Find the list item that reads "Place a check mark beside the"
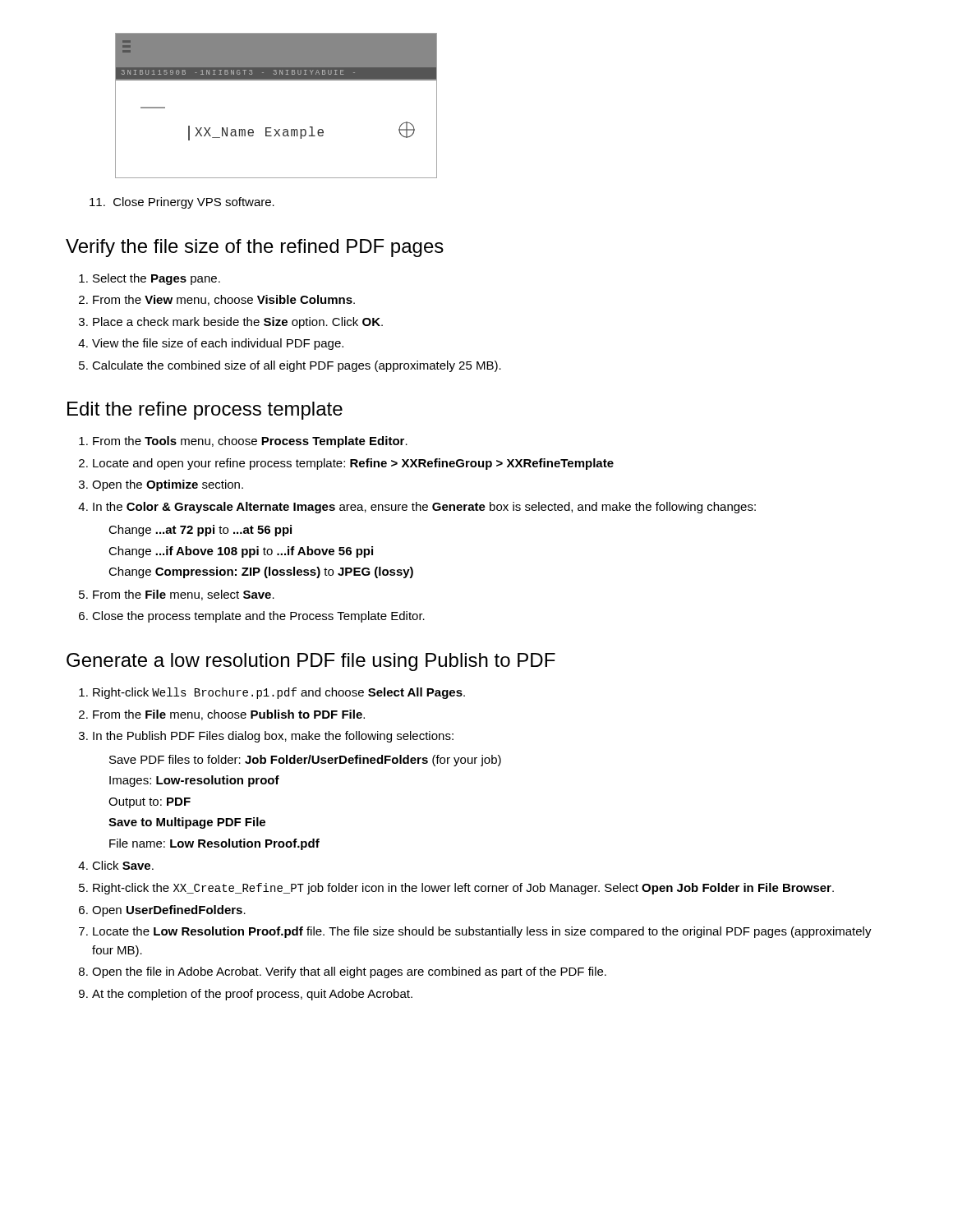This screenshot has height=1232, width=953. [238, 321]
